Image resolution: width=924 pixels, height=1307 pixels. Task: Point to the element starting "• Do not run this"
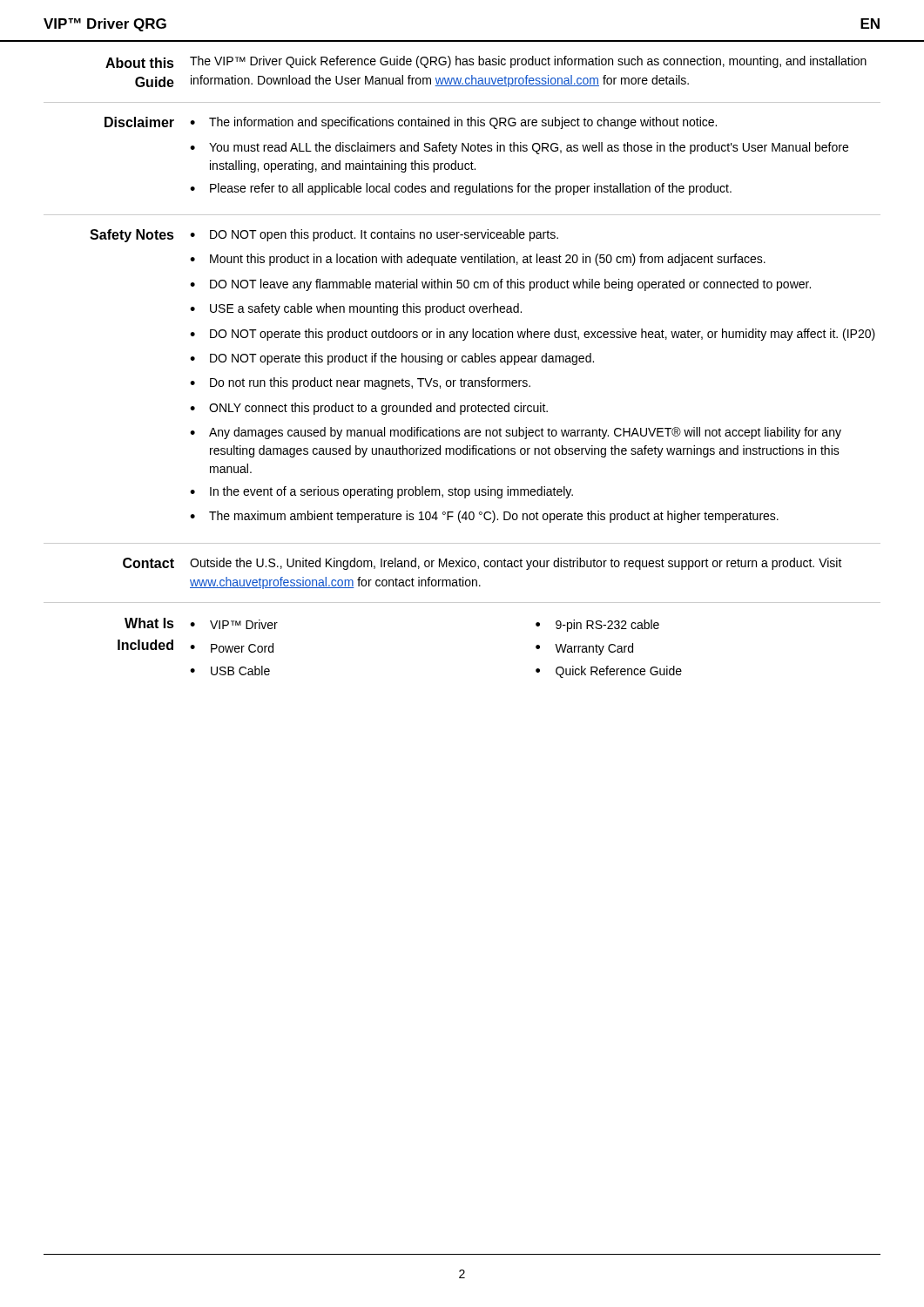(x=535, y=384)
